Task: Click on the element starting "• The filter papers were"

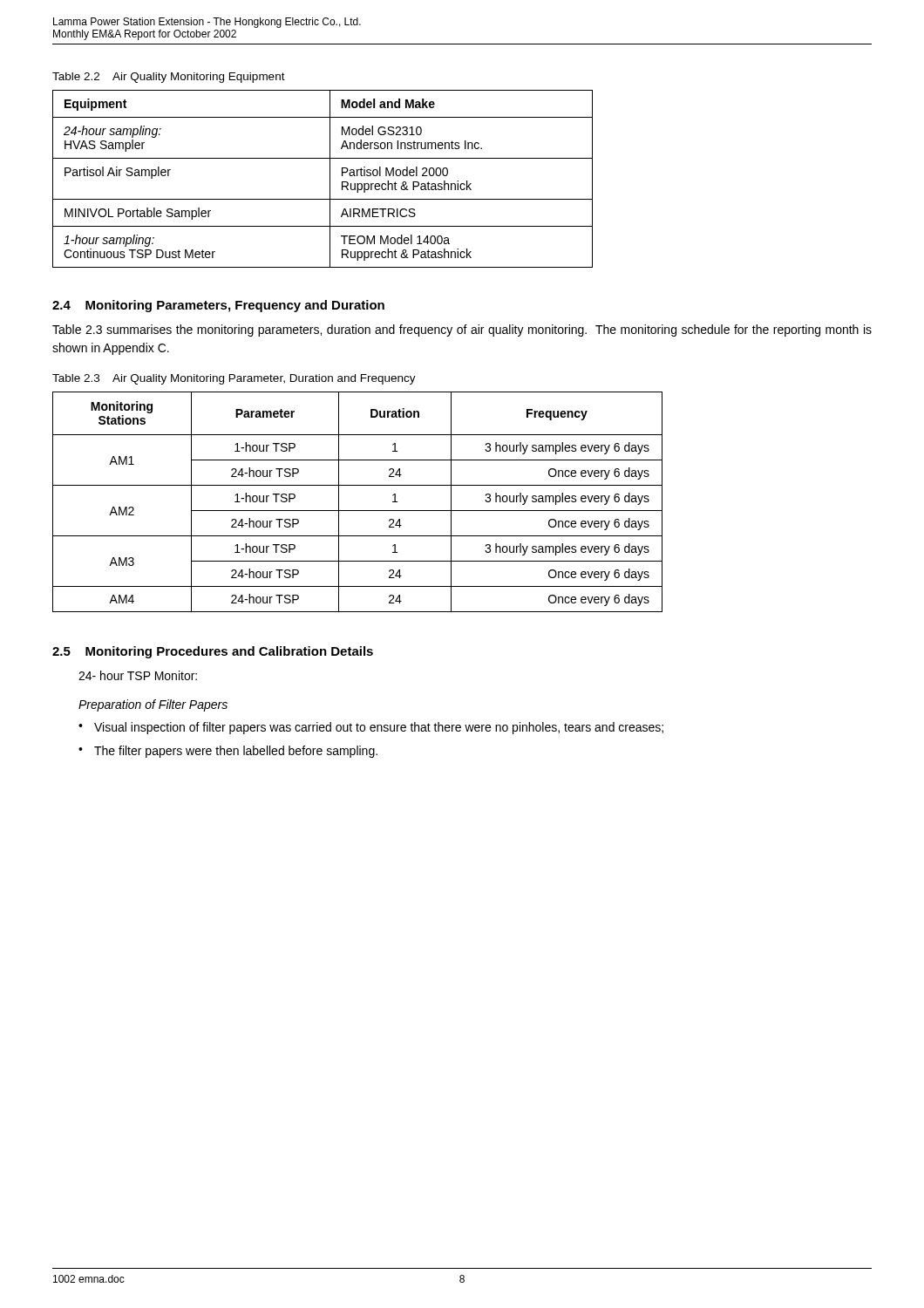Action: 228,752
